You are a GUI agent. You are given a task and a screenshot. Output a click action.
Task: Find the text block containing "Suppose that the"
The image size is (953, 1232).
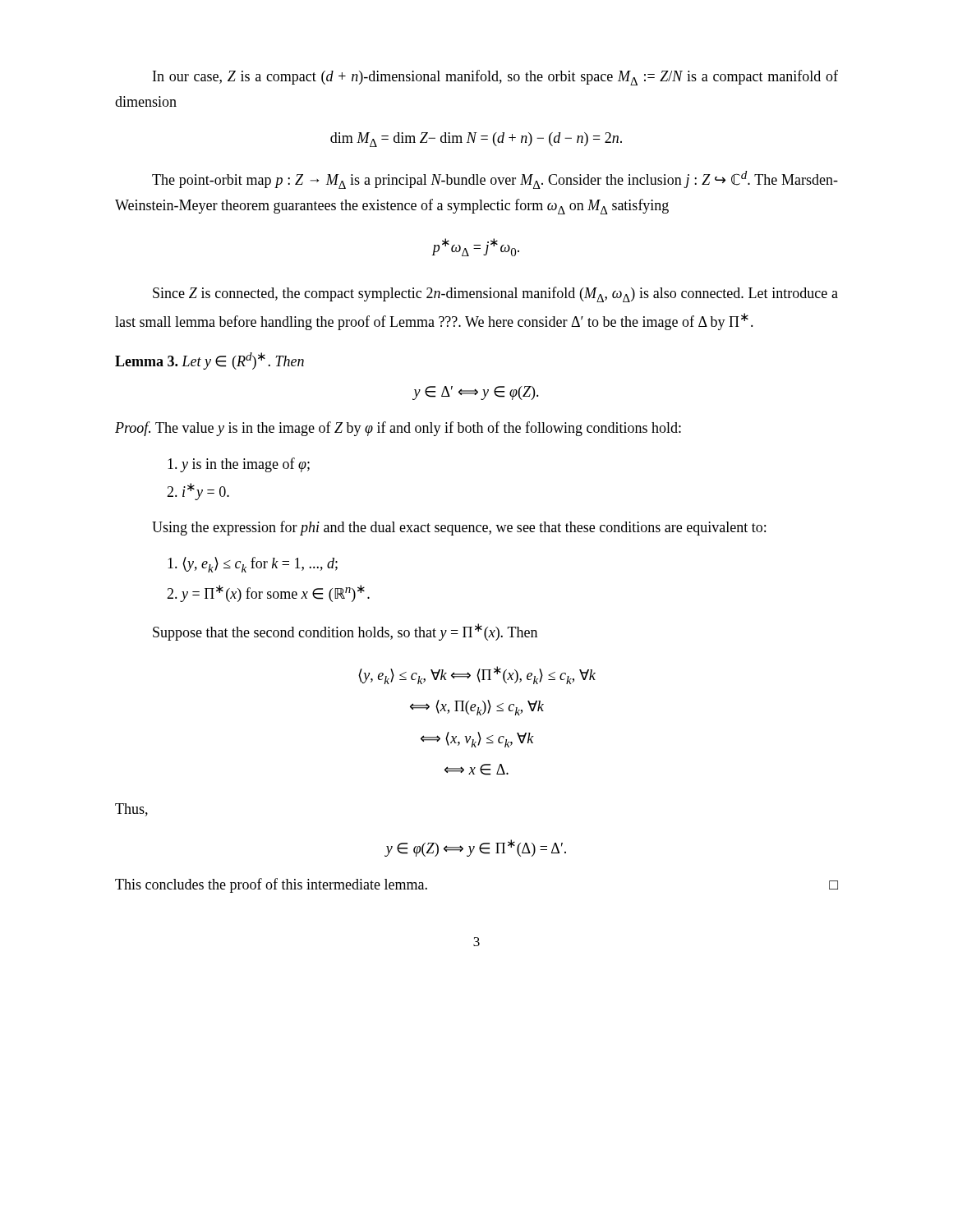pos(476,631)
